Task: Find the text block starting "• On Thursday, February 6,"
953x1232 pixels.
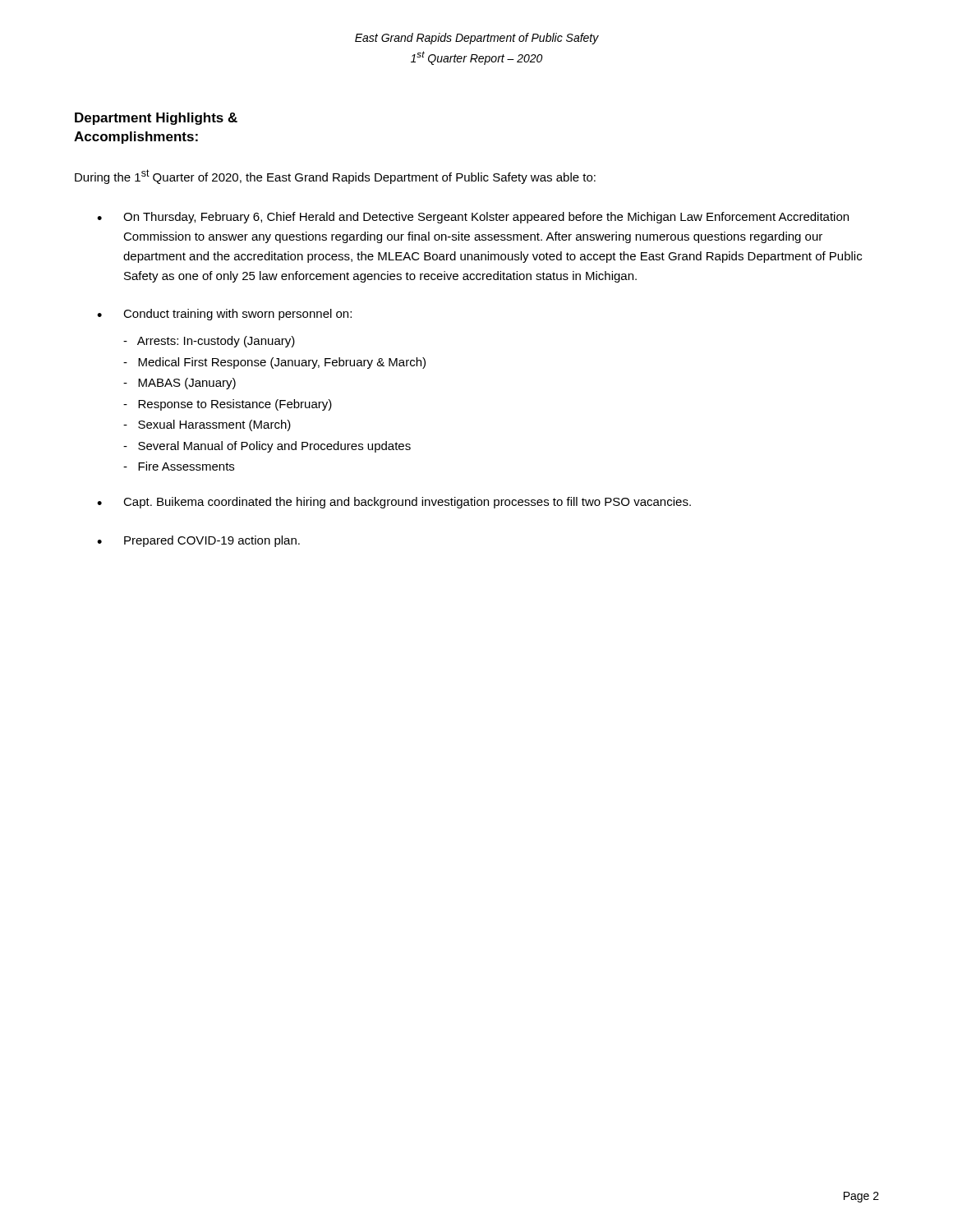Action: (488, 247)
